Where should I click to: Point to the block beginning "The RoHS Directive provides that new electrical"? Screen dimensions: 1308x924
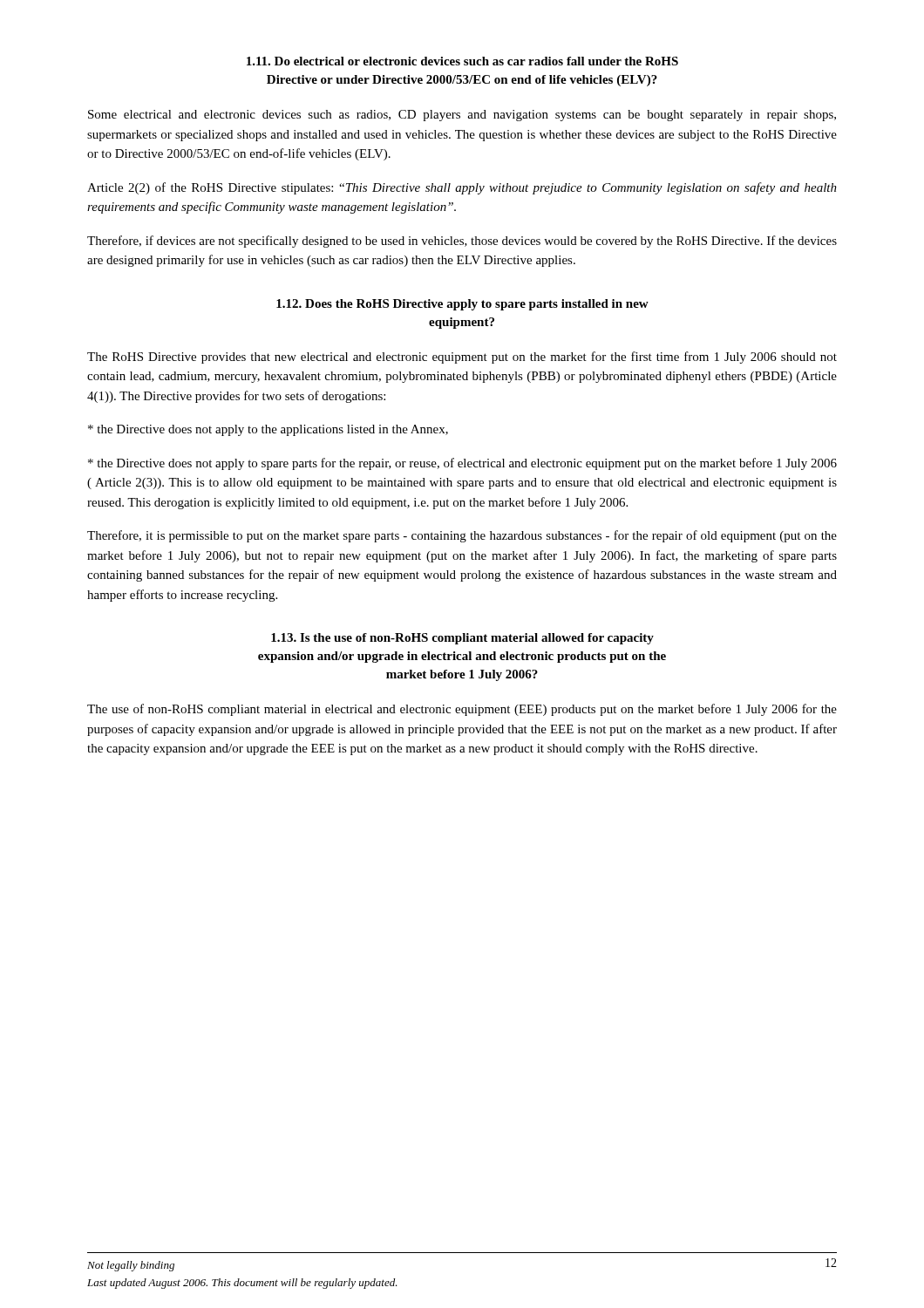click(x=462, y=376)
